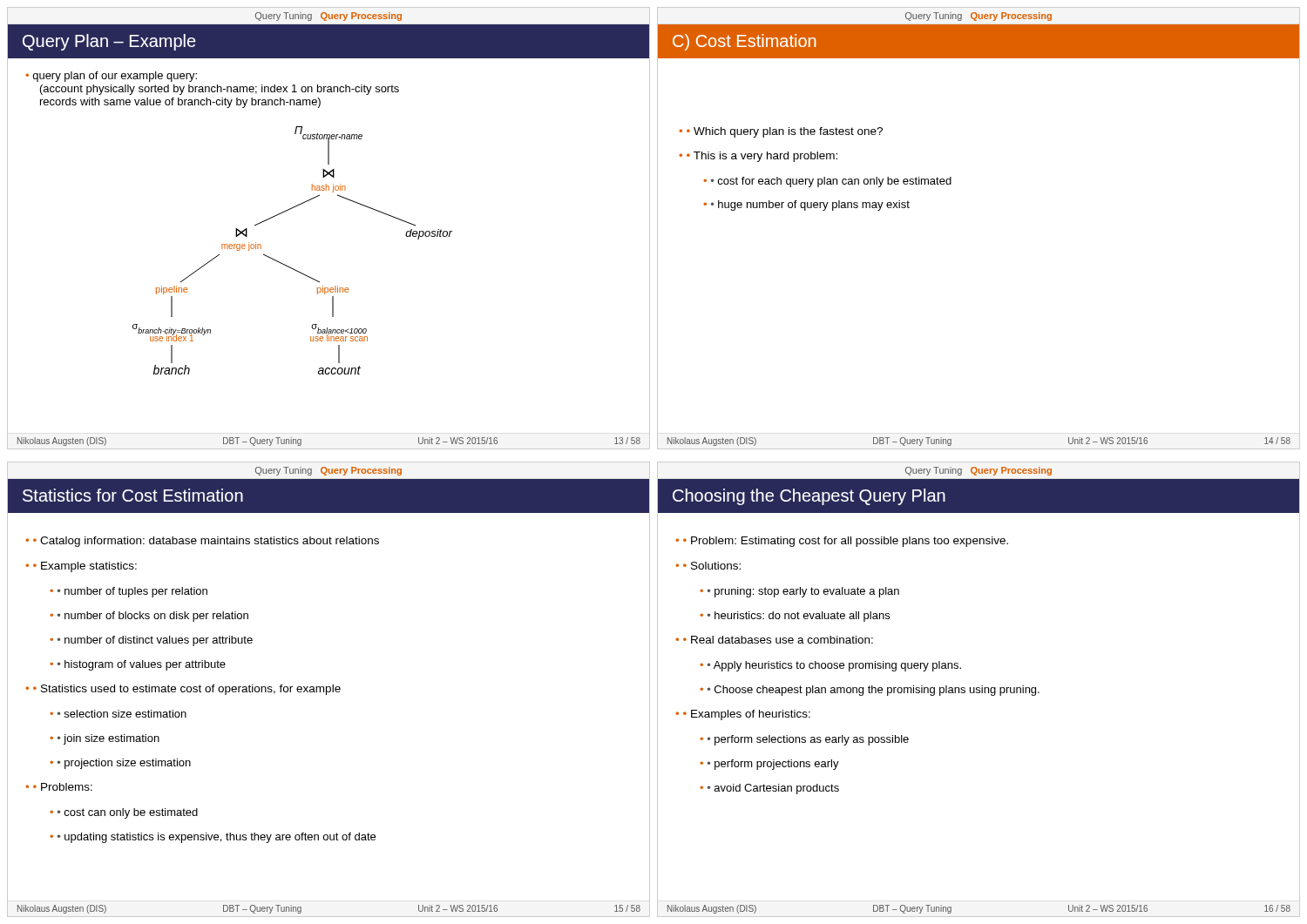Point to the block beginning "• huge number of"
Screen dimensions: 924x1307
tap(810, 204)
